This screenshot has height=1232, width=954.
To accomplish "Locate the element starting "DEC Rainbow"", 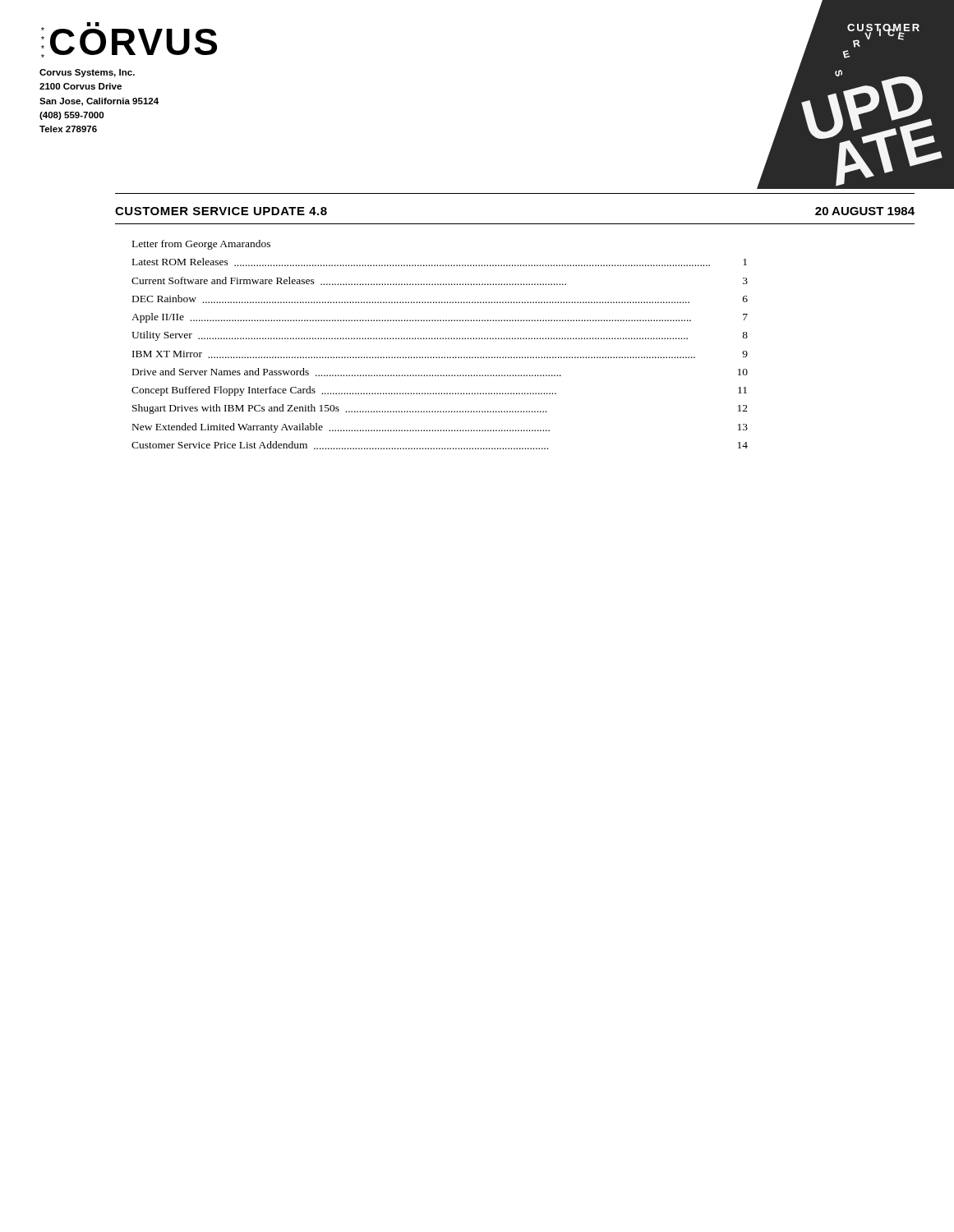I will point(440,299).
